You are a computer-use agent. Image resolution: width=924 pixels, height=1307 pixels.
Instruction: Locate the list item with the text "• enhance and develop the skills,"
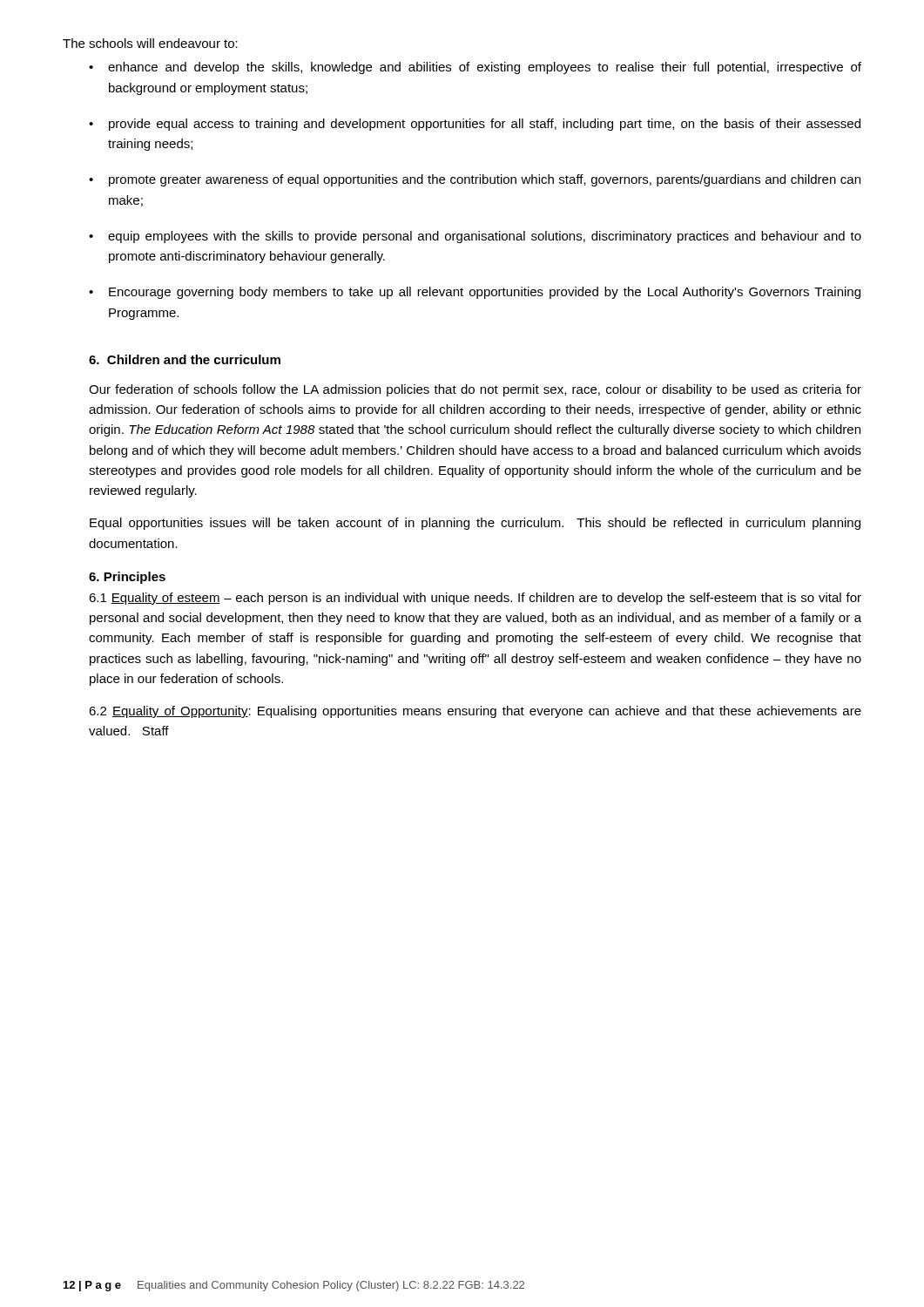pos(475,77)
